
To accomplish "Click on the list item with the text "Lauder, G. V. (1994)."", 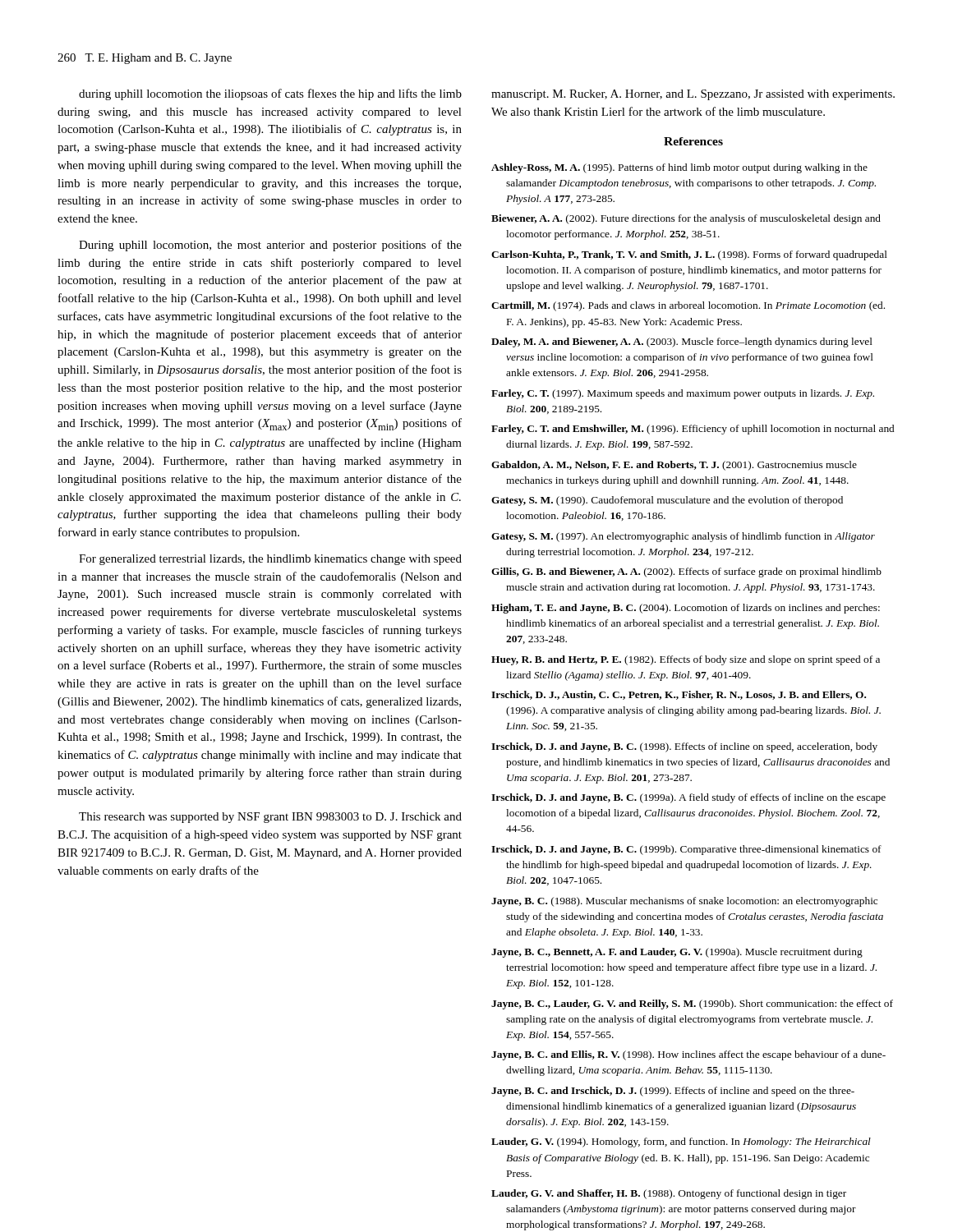I will pos(681,1157).
